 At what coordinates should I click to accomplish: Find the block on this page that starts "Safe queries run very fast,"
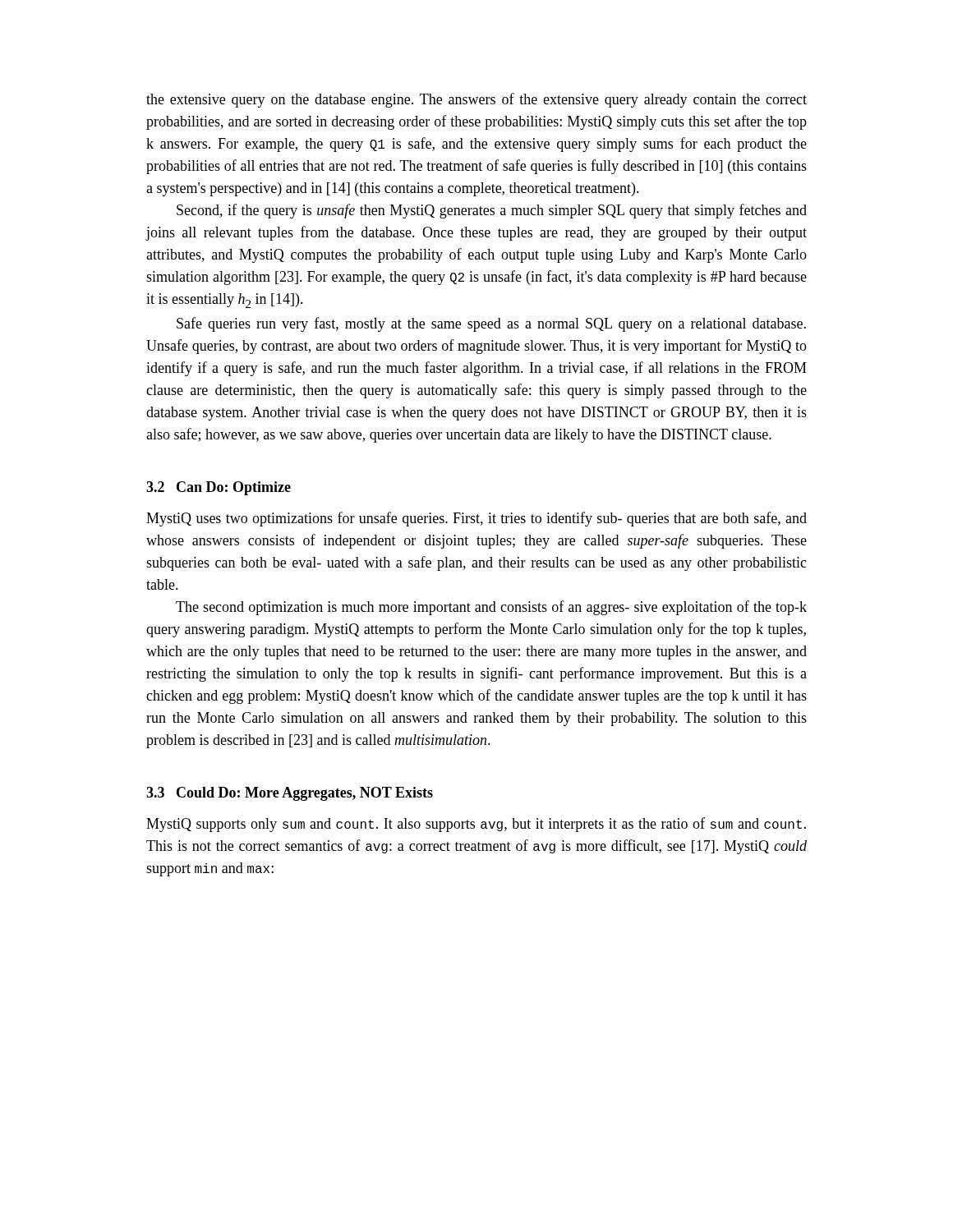tap(476, 380)
